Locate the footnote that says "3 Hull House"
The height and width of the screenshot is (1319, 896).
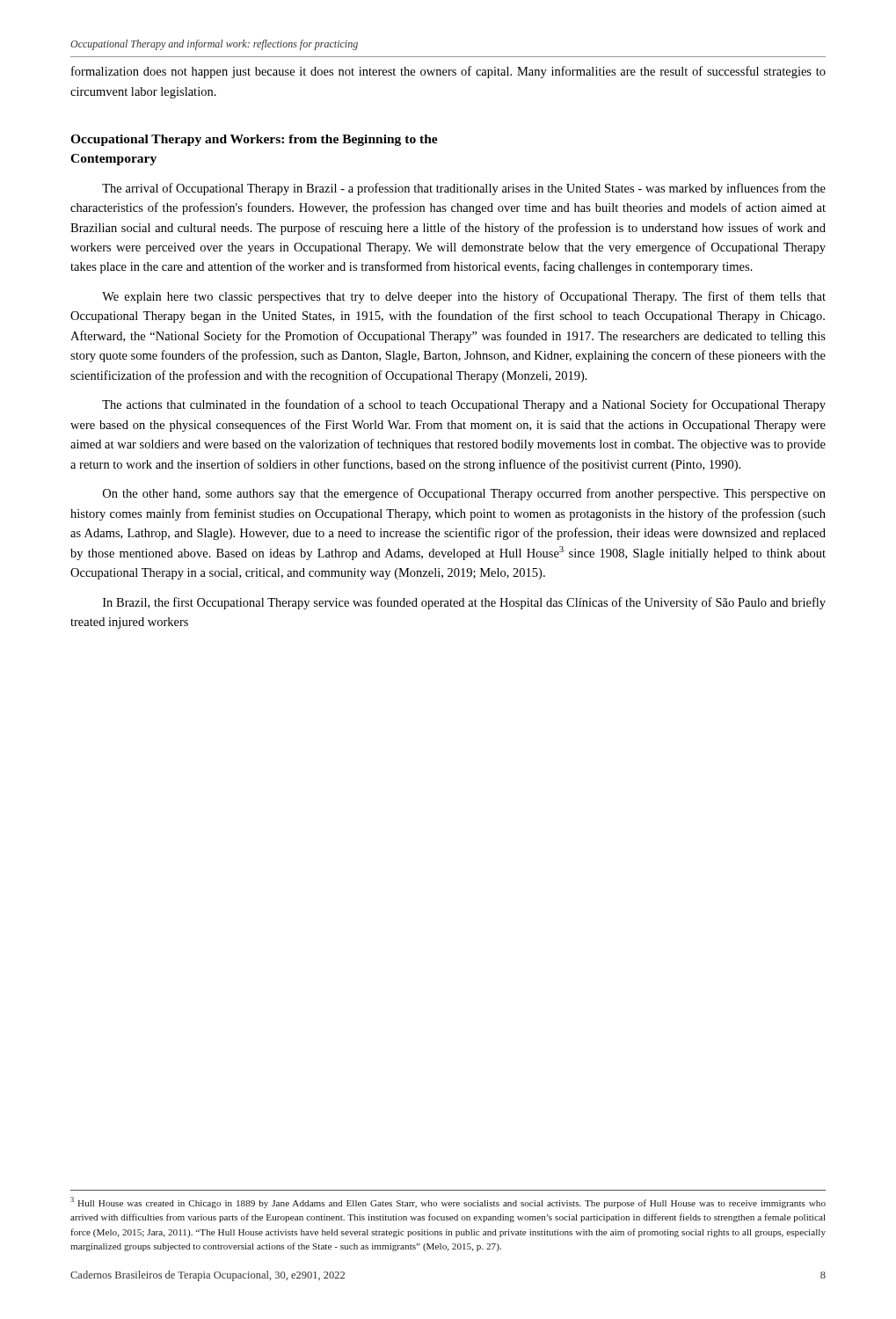pos(448,1224)
